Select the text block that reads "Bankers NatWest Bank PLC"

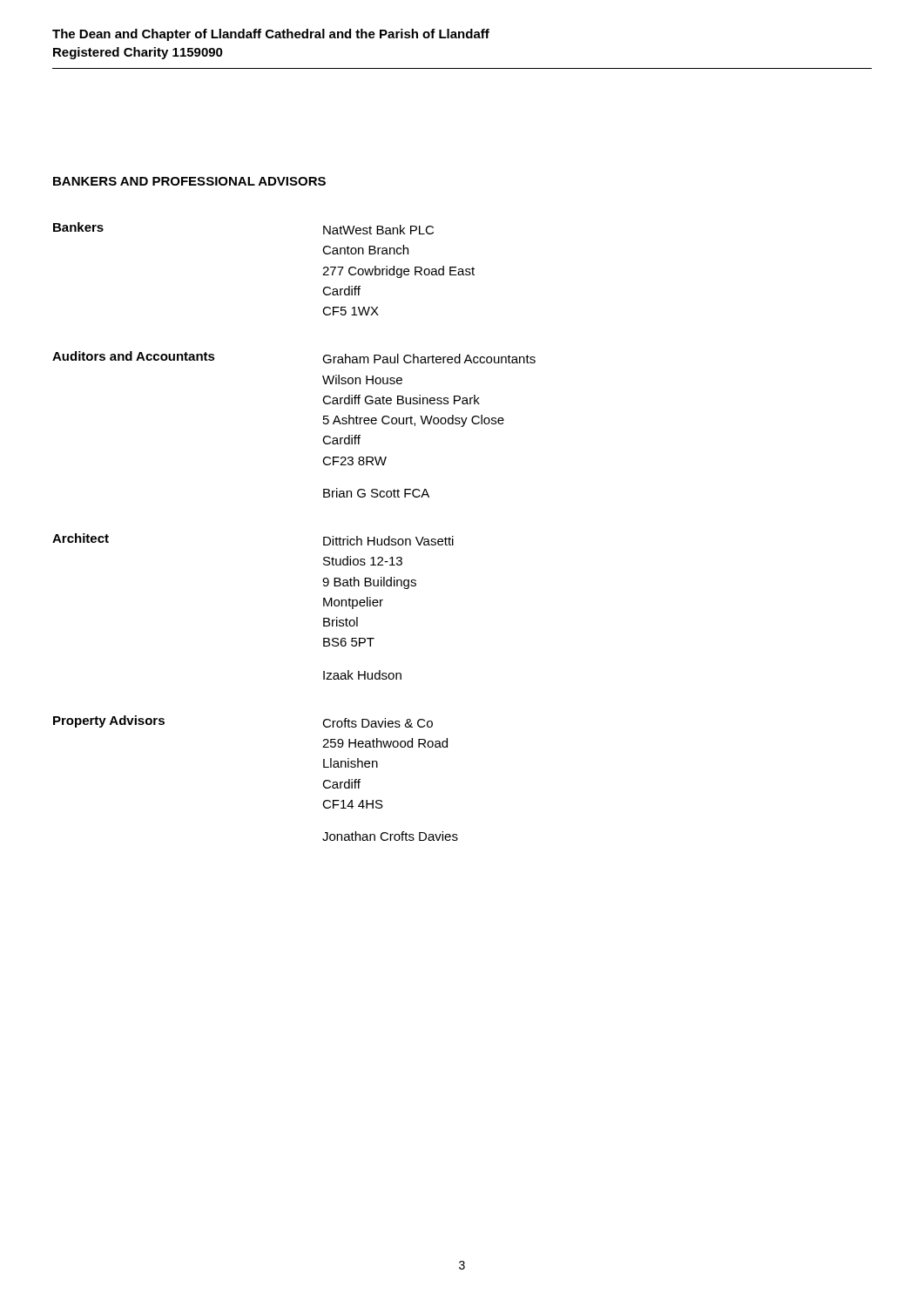pyautogui.click(x=462, y=270)
